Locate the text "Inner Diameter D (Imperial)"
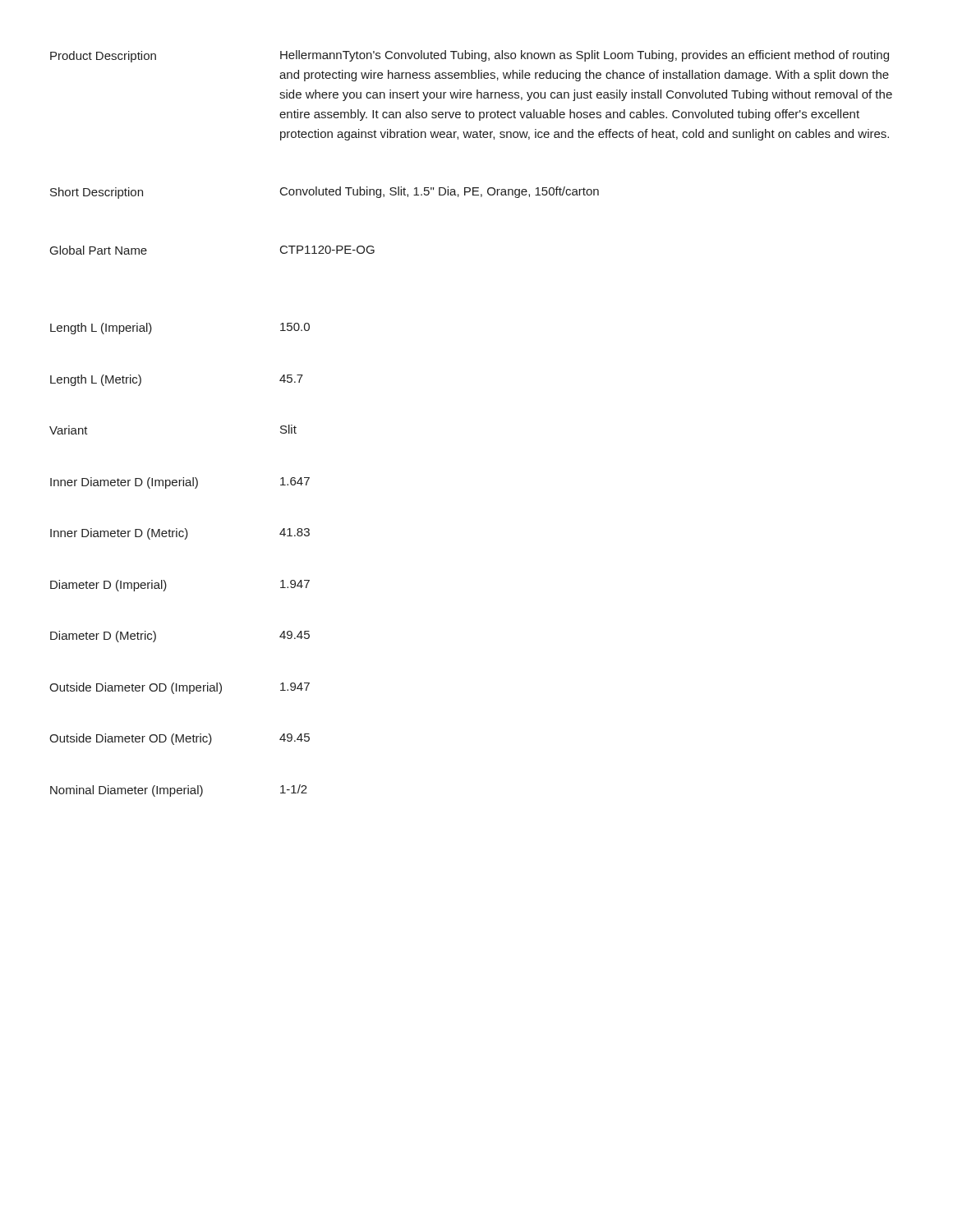 [x=124, y=481]
